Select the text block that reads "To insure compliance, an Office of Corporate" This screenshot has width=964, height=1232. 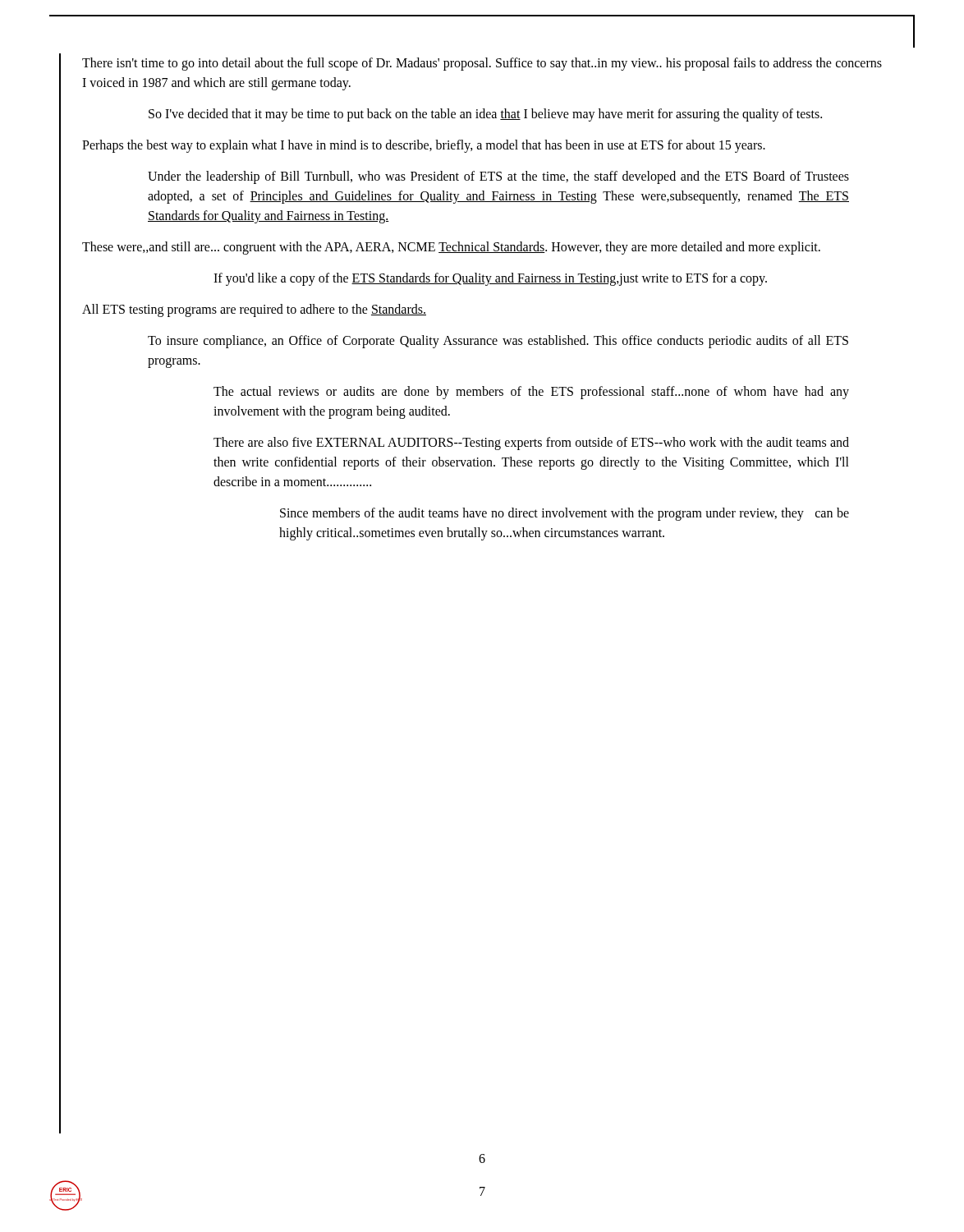pyautogui.click(x=498, y=350)
